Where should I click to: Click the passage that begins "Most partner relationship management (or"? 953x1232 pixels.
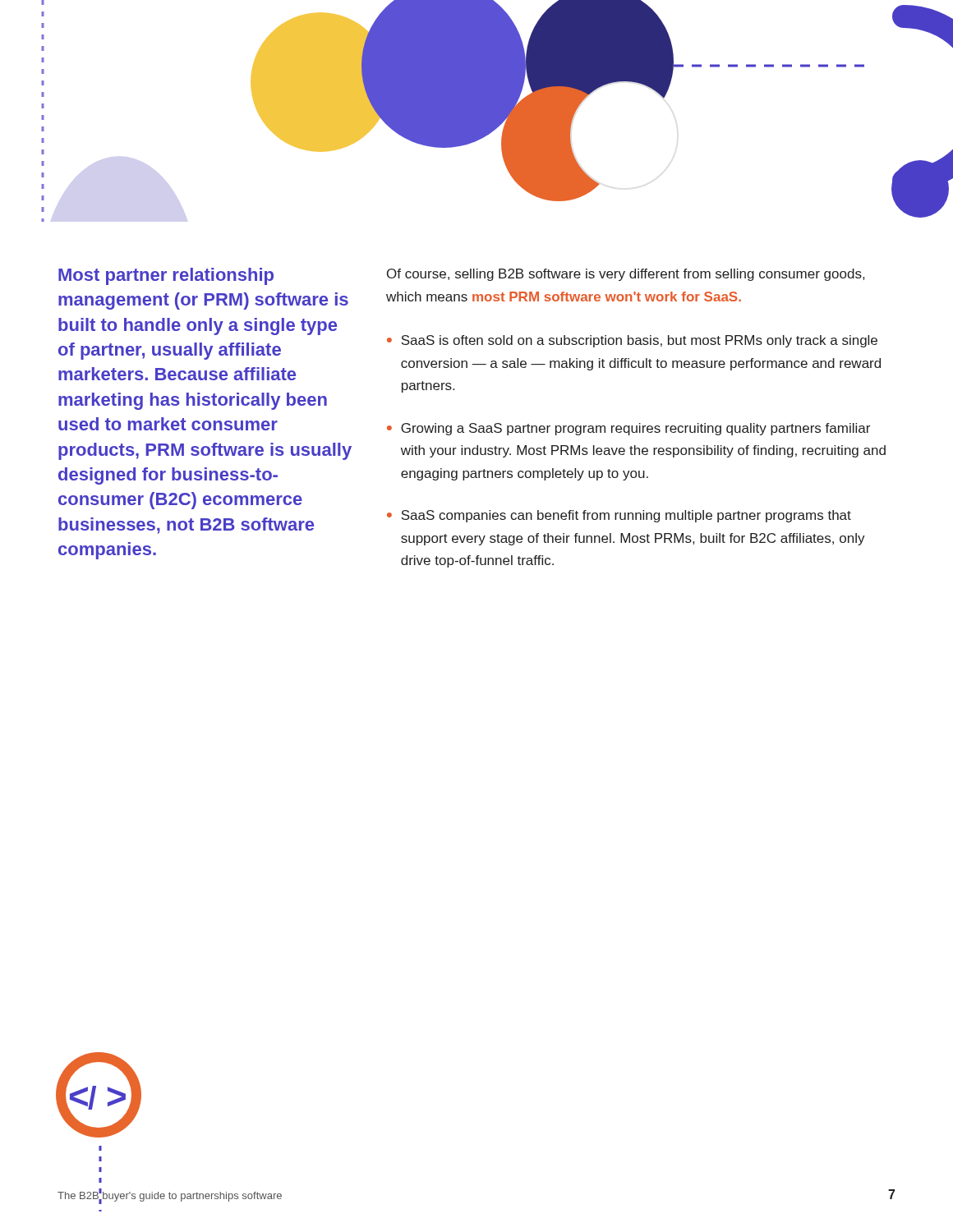(x=205, y=412)
